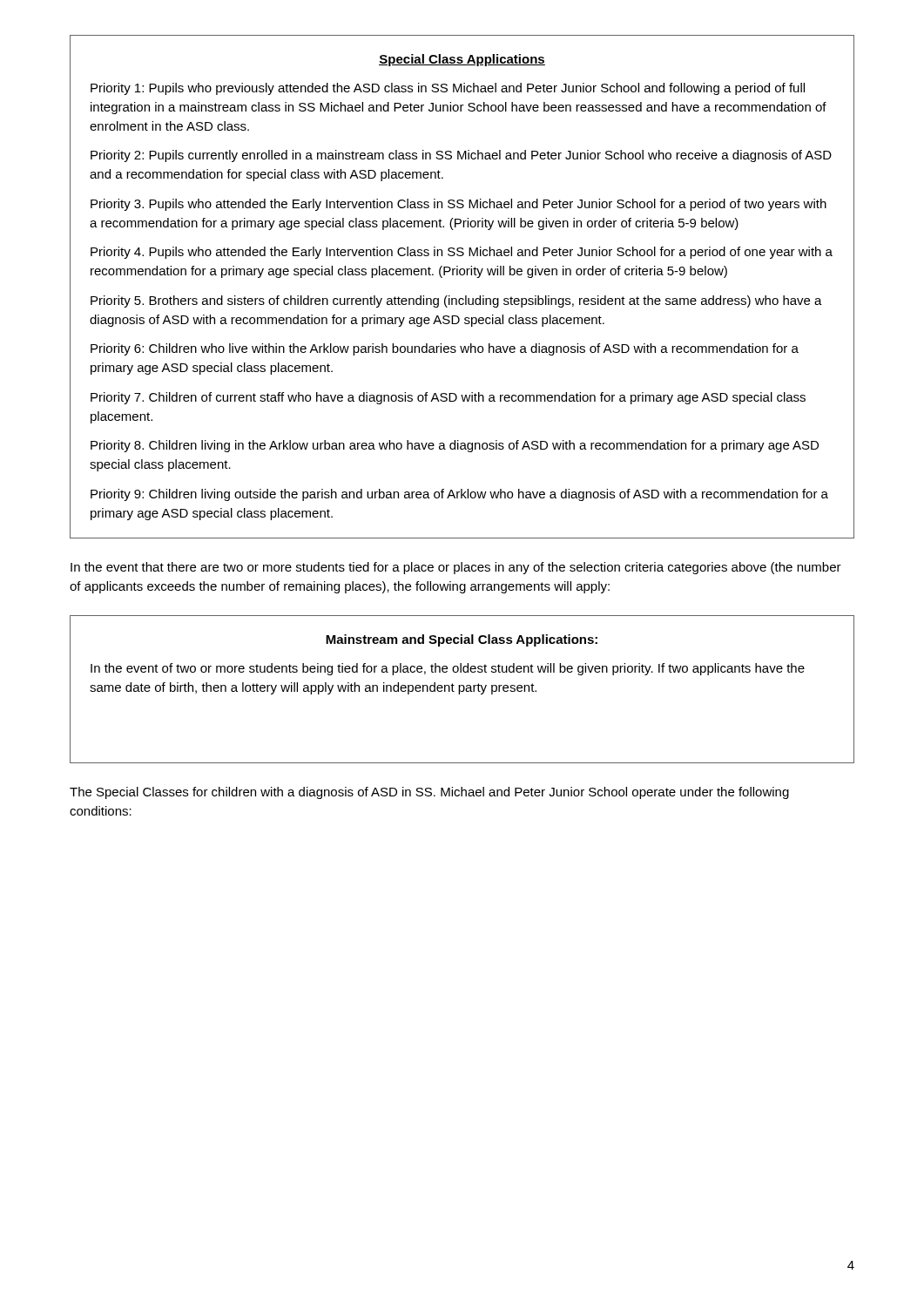Screen dimensions: 1307x924
Task: Where does it say "Mainstream and Special Class Applications:"?
Action: (462, 639)
